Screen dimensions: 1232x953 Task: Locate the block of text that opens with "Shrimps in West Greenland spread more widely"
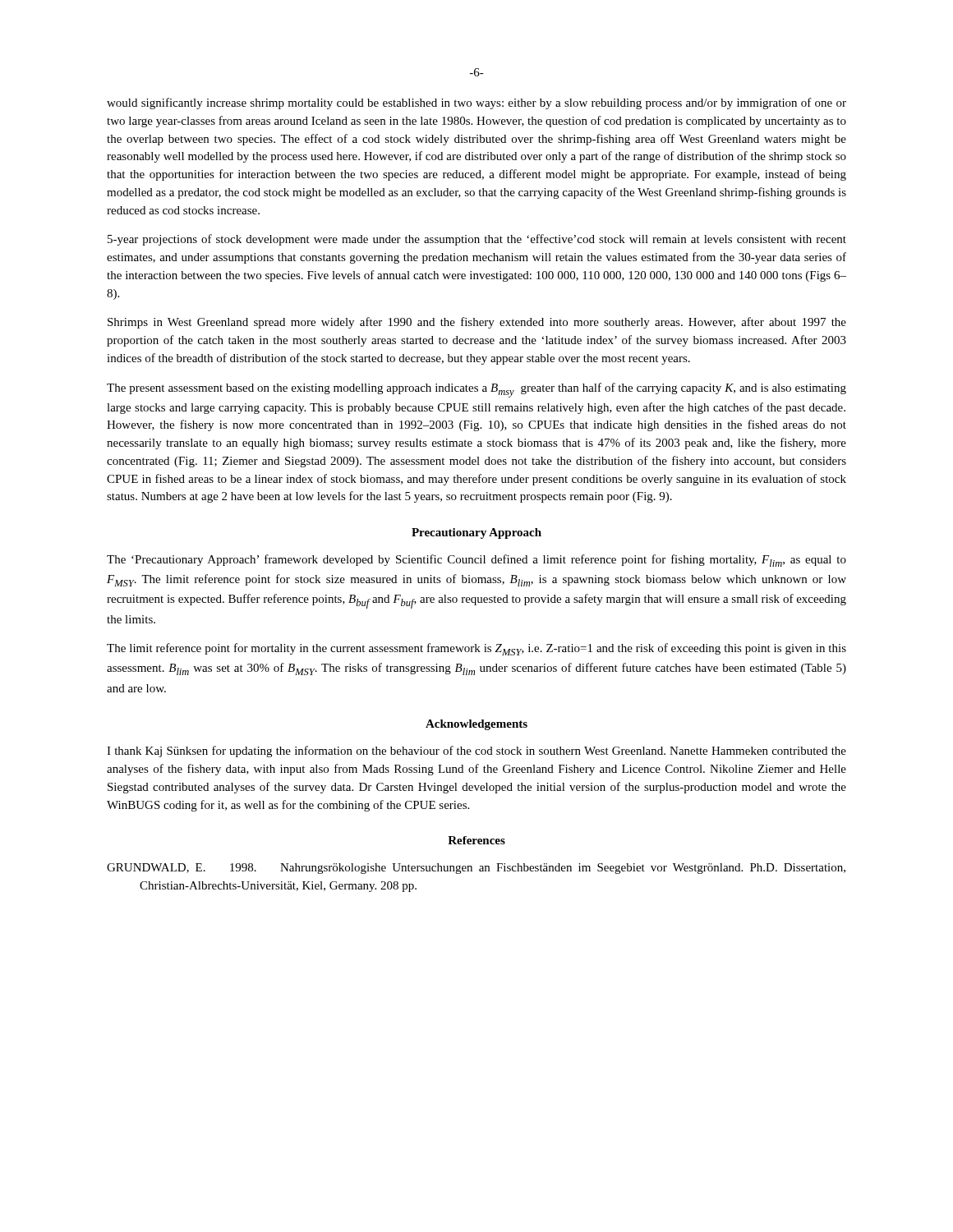pyautogui.click(x=476, y=341)
